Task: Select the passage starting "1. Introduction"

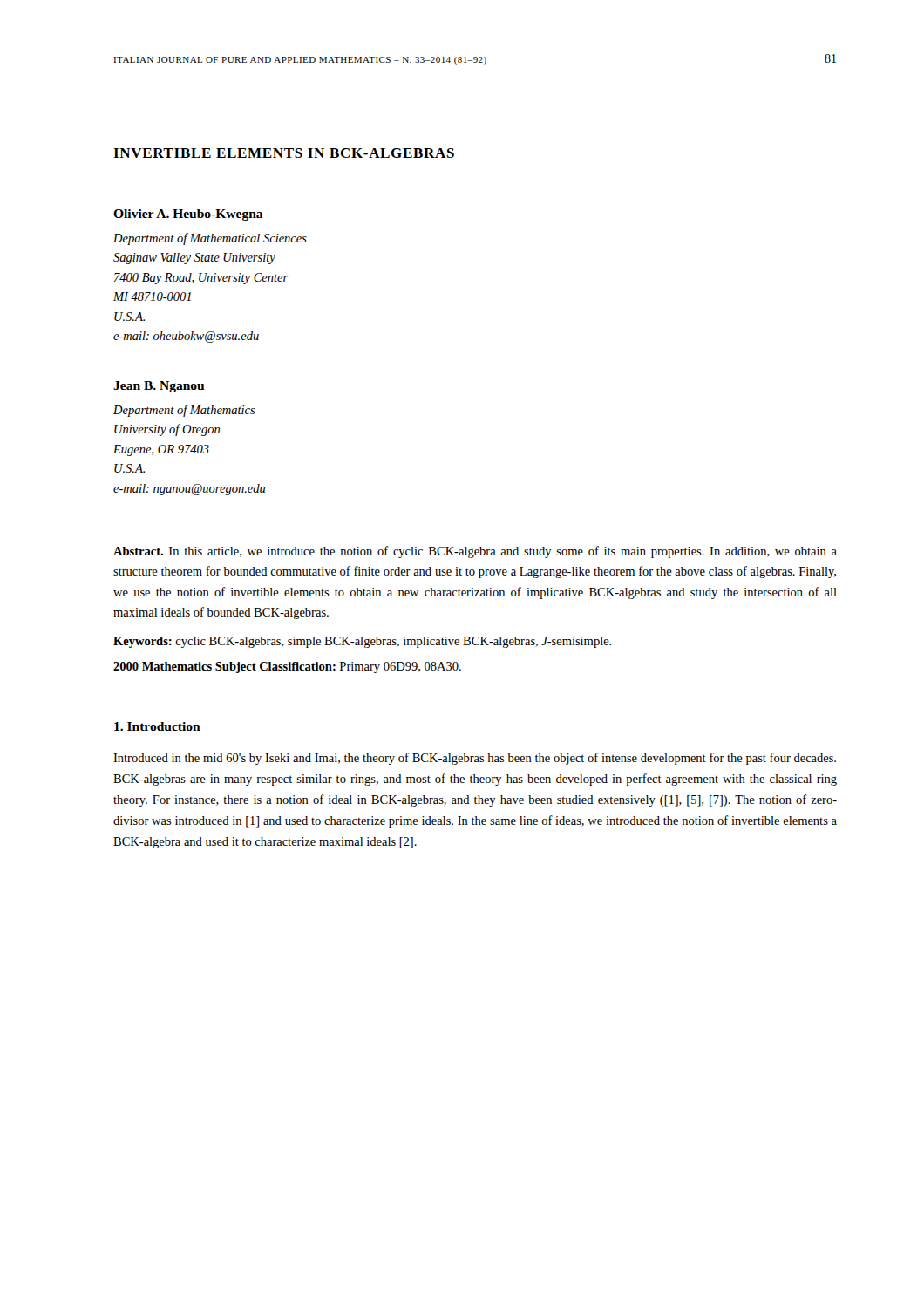Action: (x=157, y=726)
